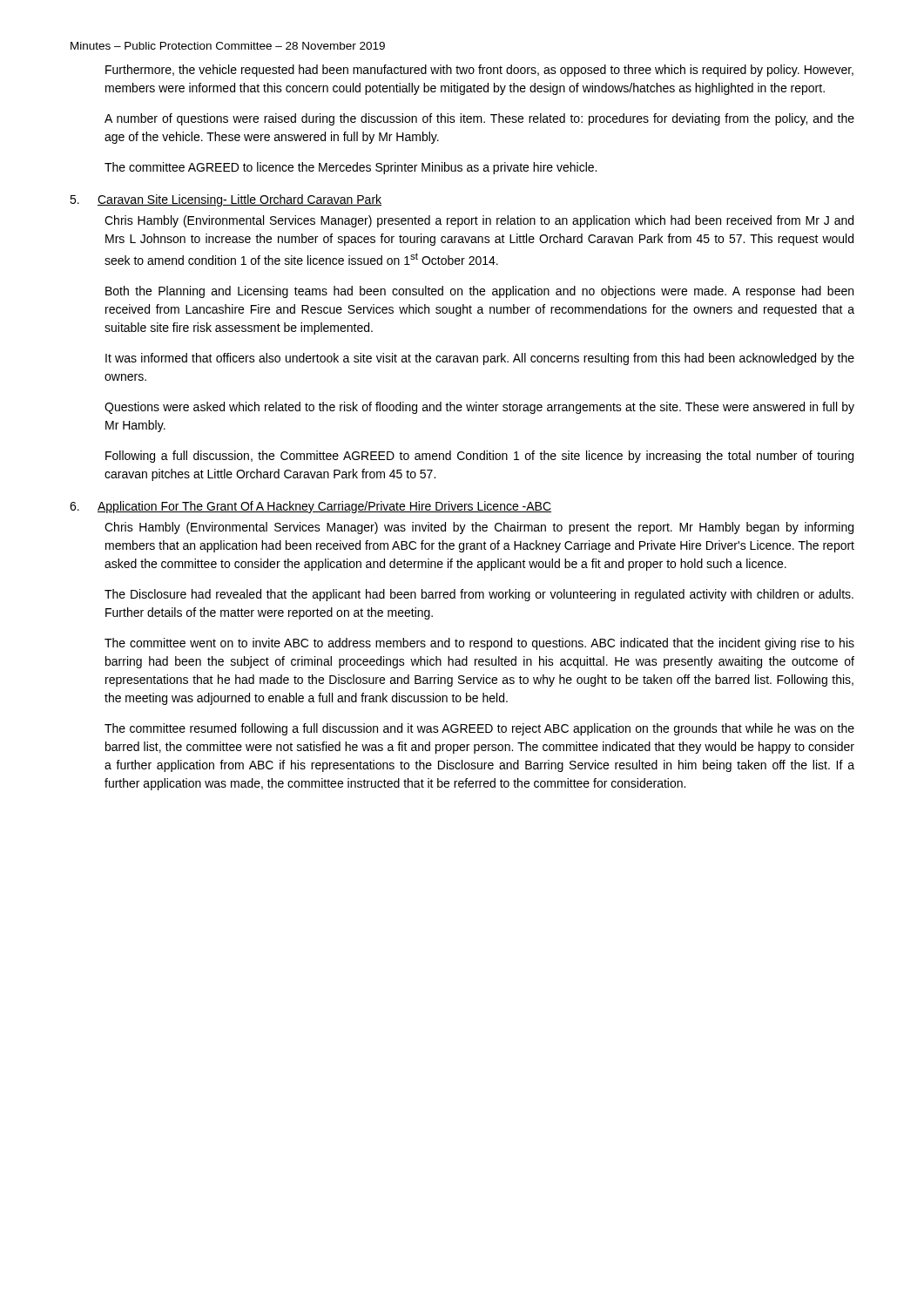
Task: Point to the region starting "Questions were asked which related"
Action: point(479,416)
